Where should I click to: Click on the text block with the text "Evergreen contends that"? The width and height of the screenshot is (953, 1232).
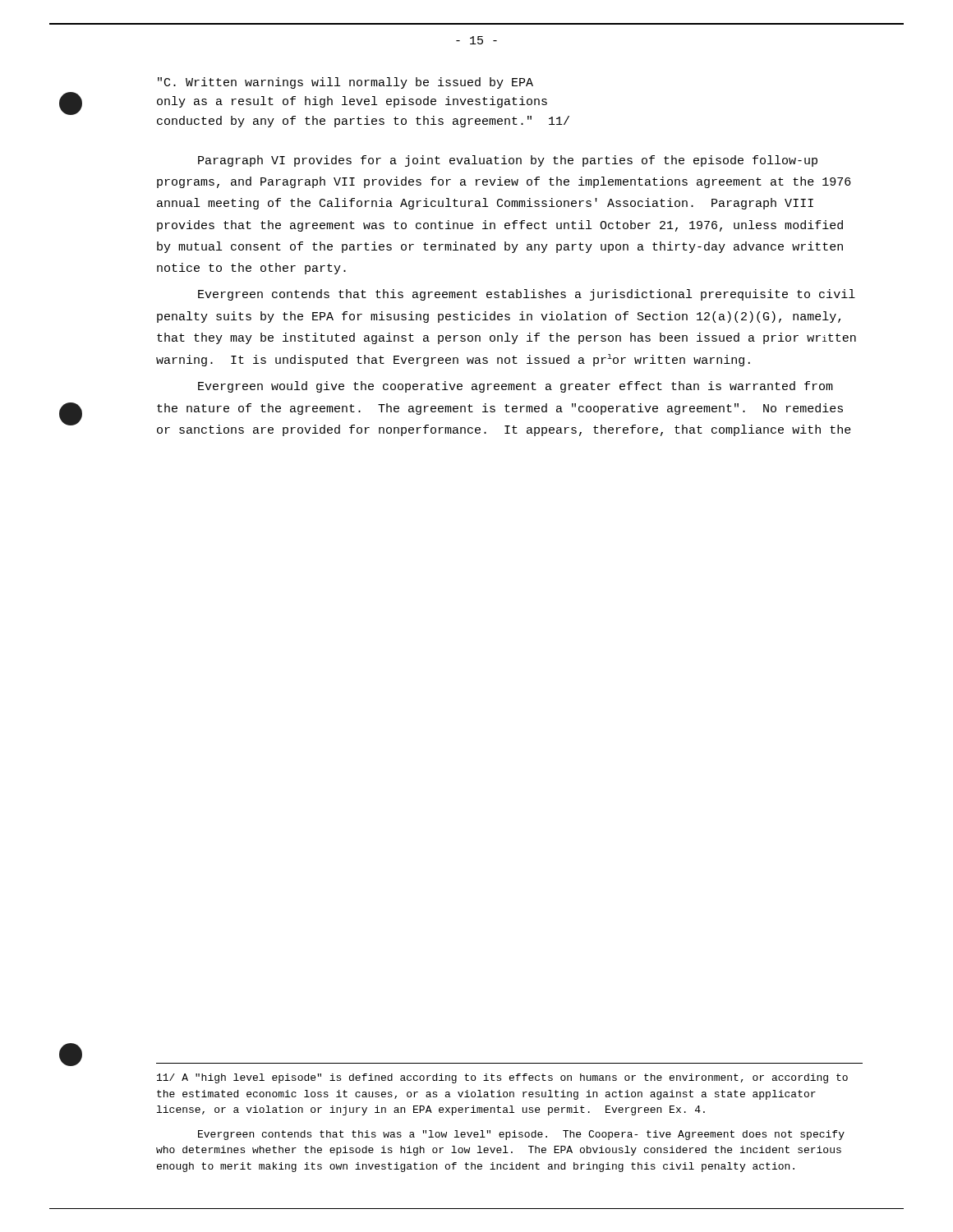pyautogui.click(x=506, y=328)
